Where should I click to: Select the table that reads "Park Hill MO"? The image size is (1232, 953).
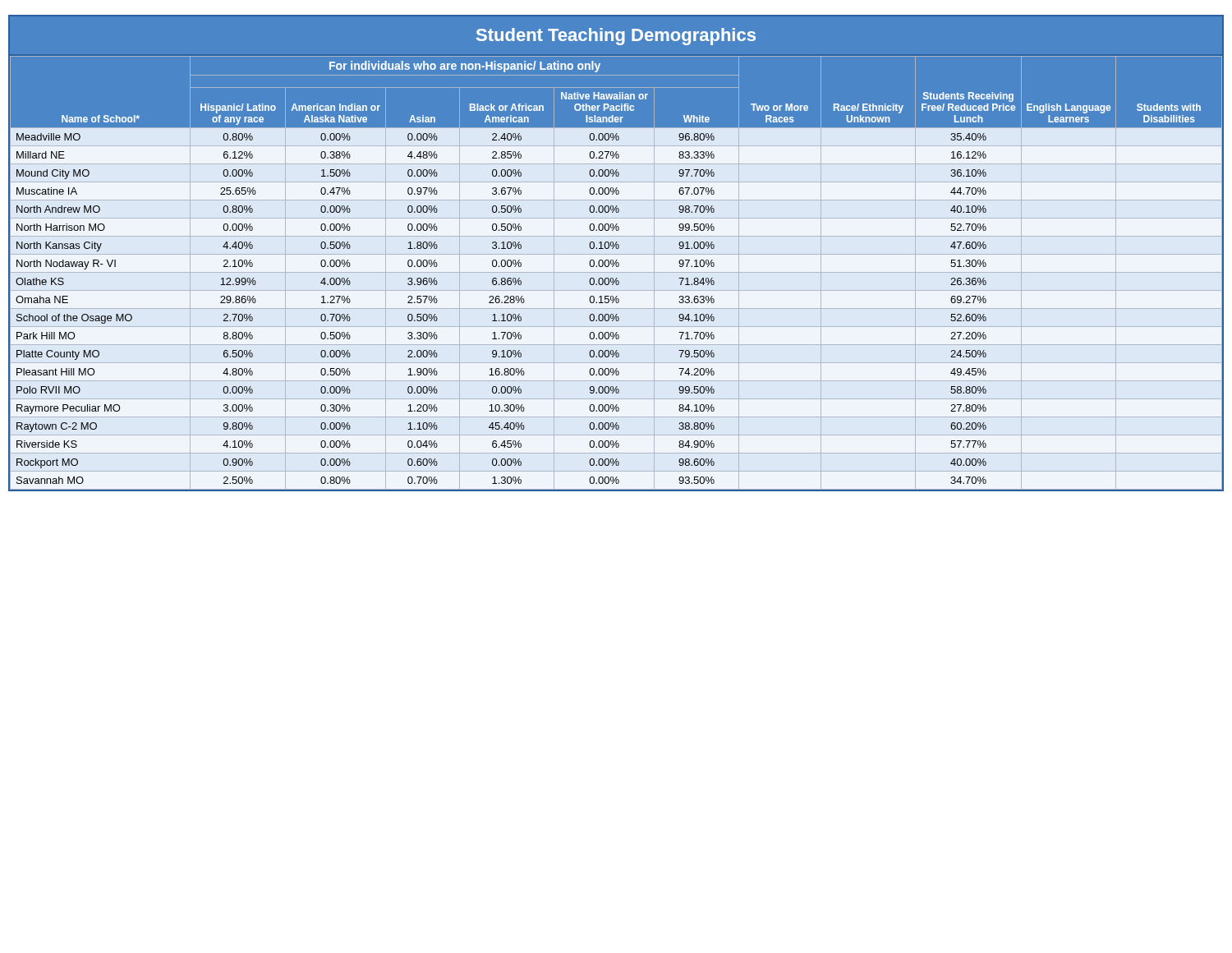point(616,274)
